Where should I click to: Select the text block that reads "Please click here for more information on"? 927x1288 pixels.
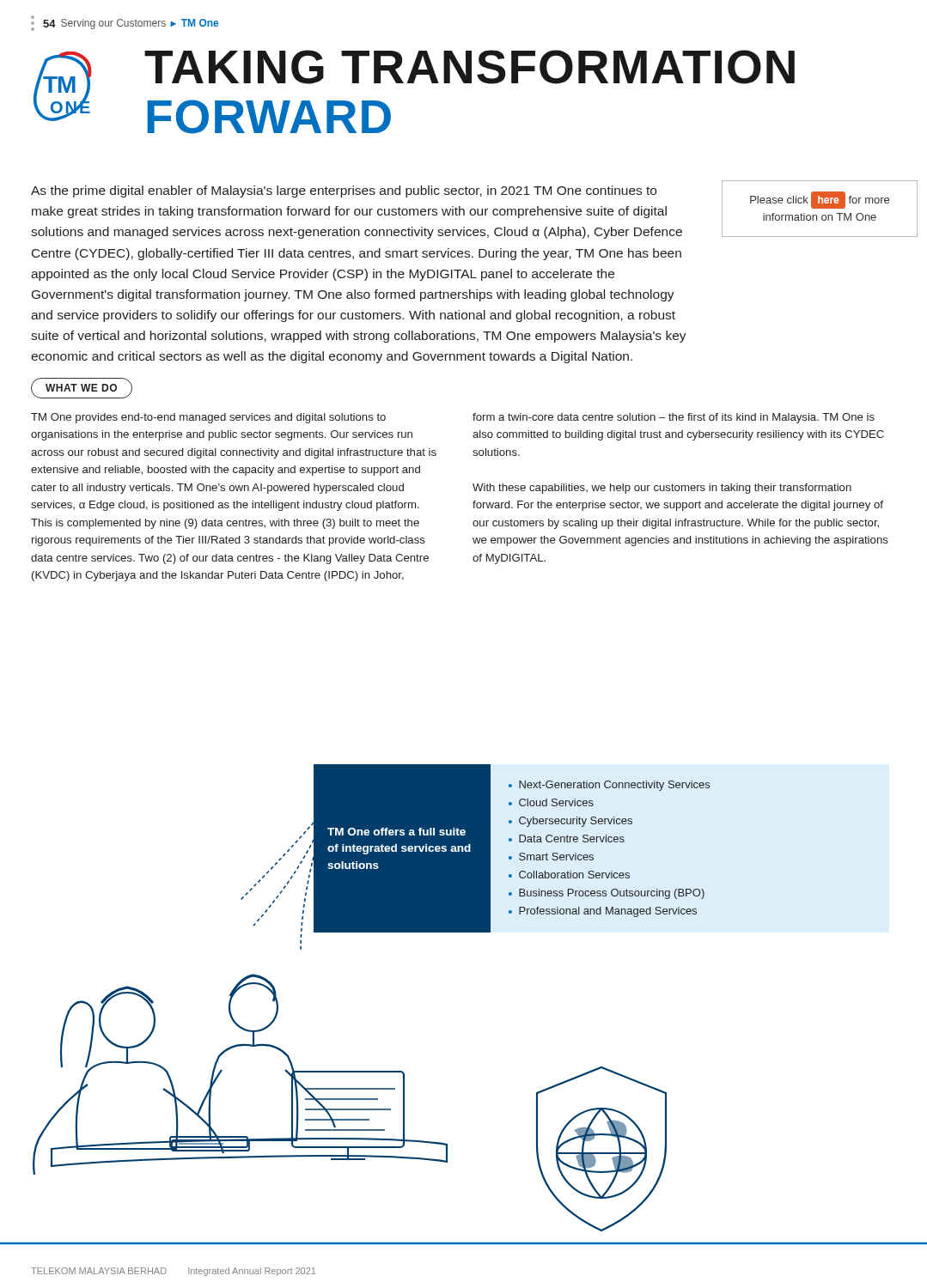(x=820, y=207)
